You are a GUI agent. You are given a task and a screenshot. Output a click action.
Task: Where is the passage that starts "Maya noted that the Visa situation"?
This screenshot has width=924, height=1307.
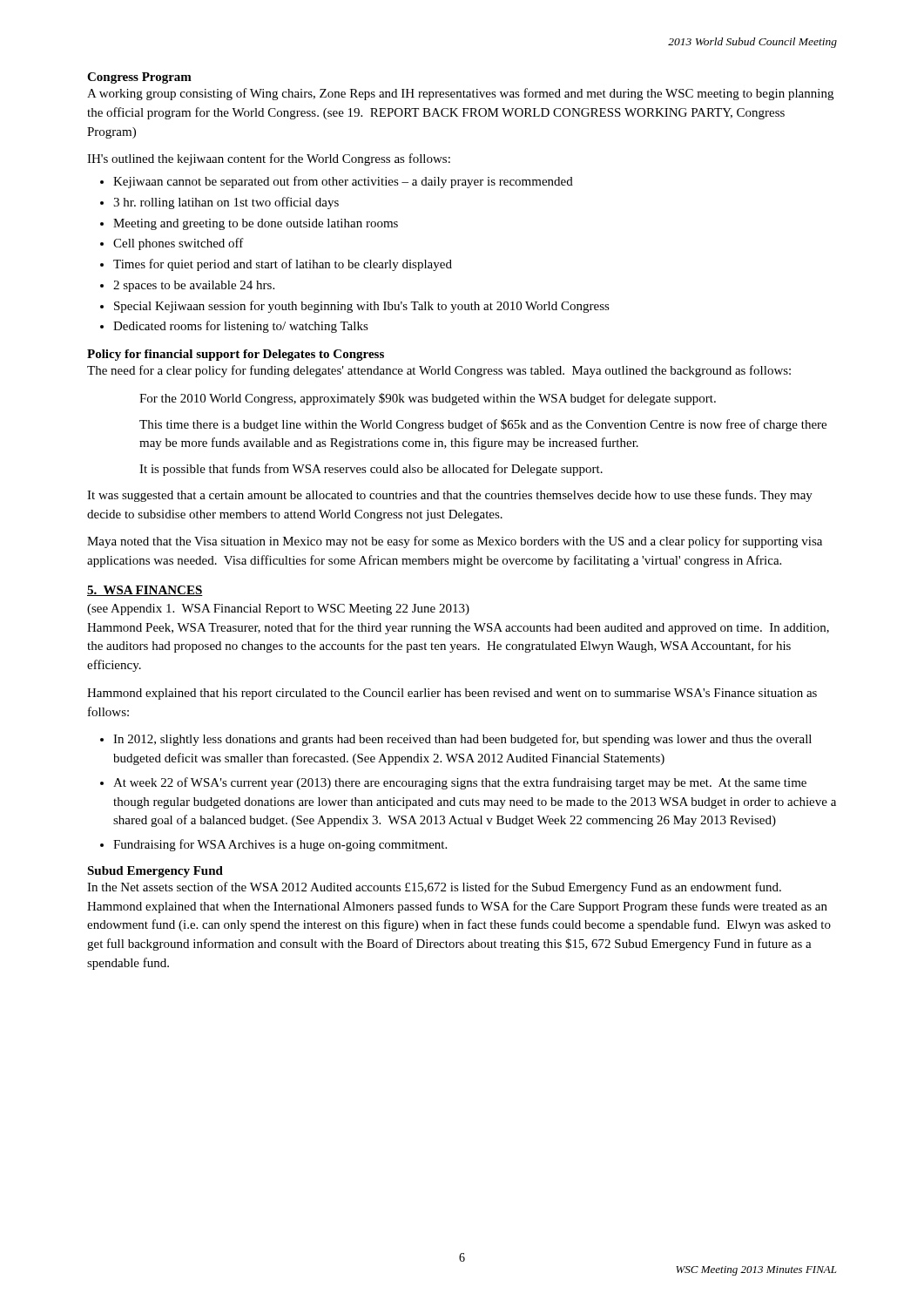coord(455,551)
